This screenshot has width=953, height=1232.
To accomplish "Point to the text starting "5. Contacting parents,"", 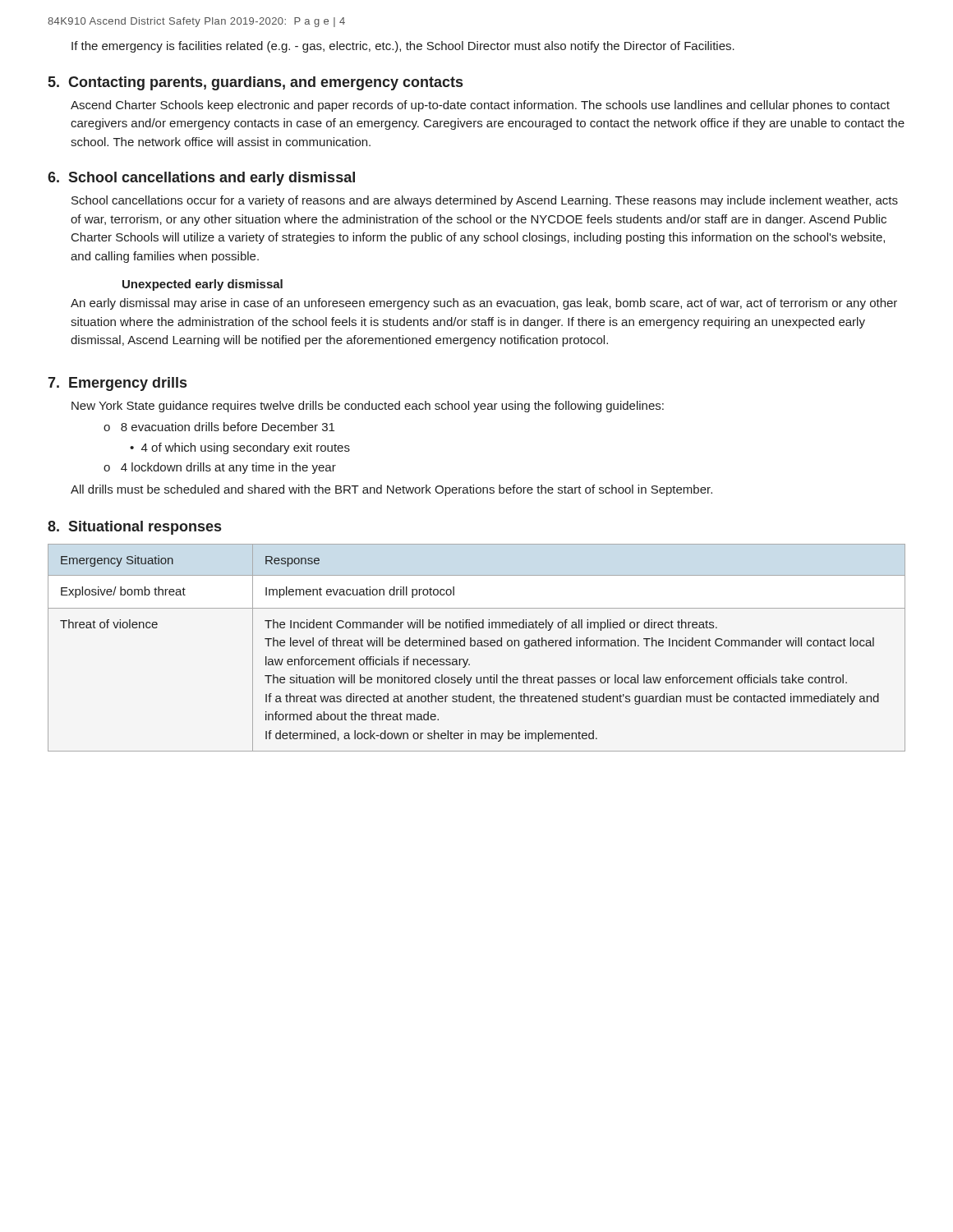I will (256, 83).
